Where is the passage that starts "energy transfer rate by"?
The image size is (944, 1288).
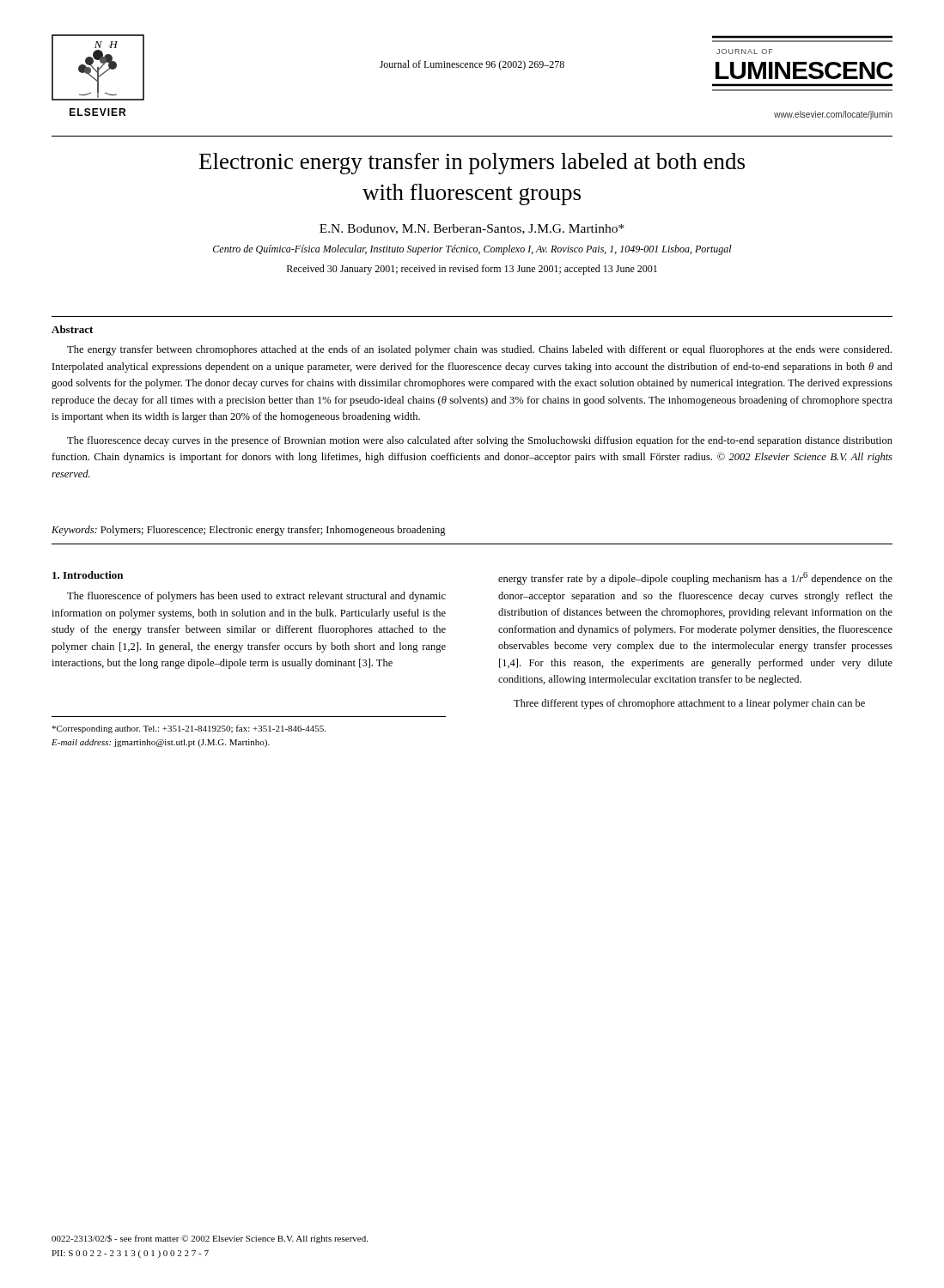tap(695, 640)
